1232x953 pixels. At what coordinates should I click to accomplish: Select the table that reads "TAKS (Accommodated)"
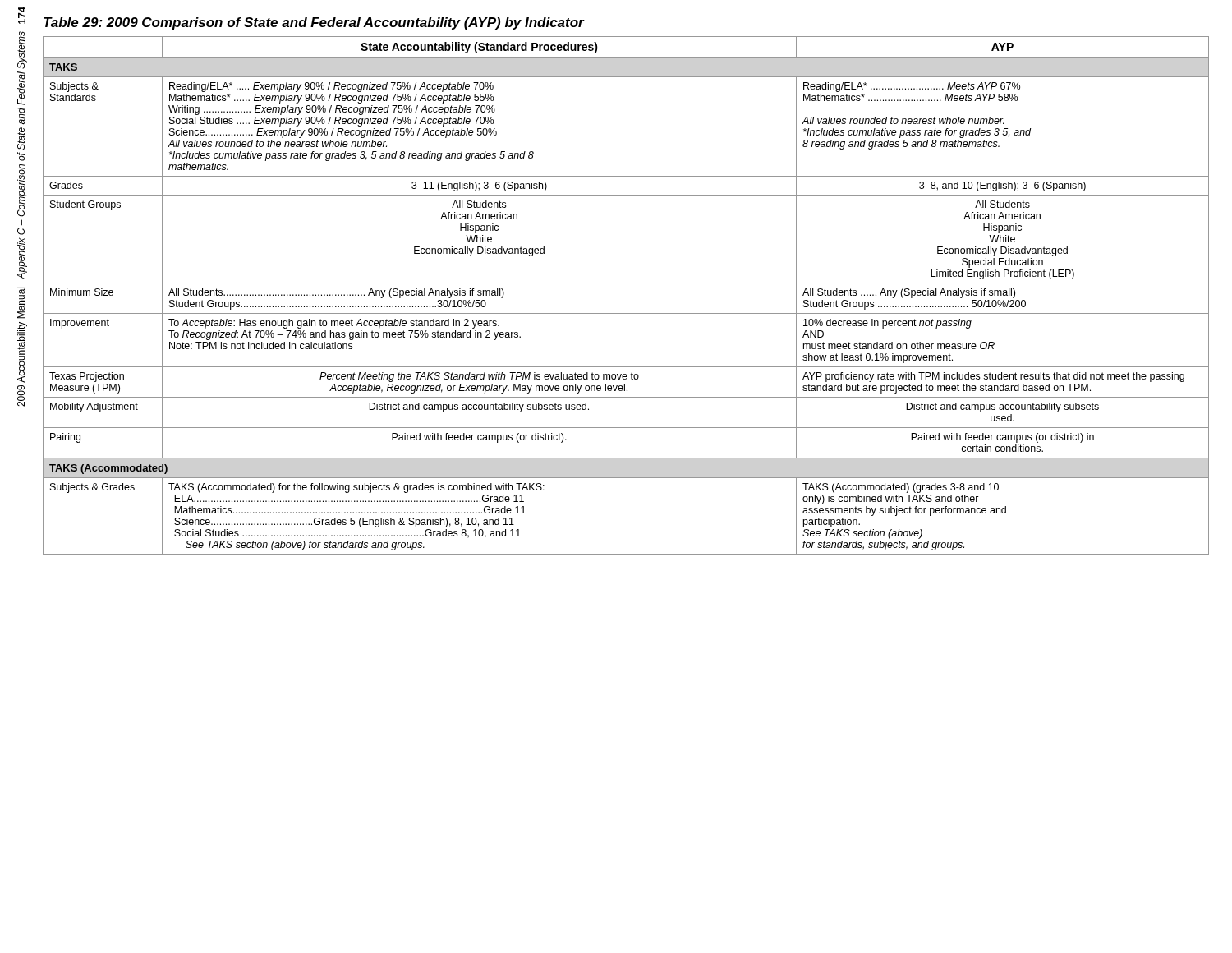click(x=626, y=295)
